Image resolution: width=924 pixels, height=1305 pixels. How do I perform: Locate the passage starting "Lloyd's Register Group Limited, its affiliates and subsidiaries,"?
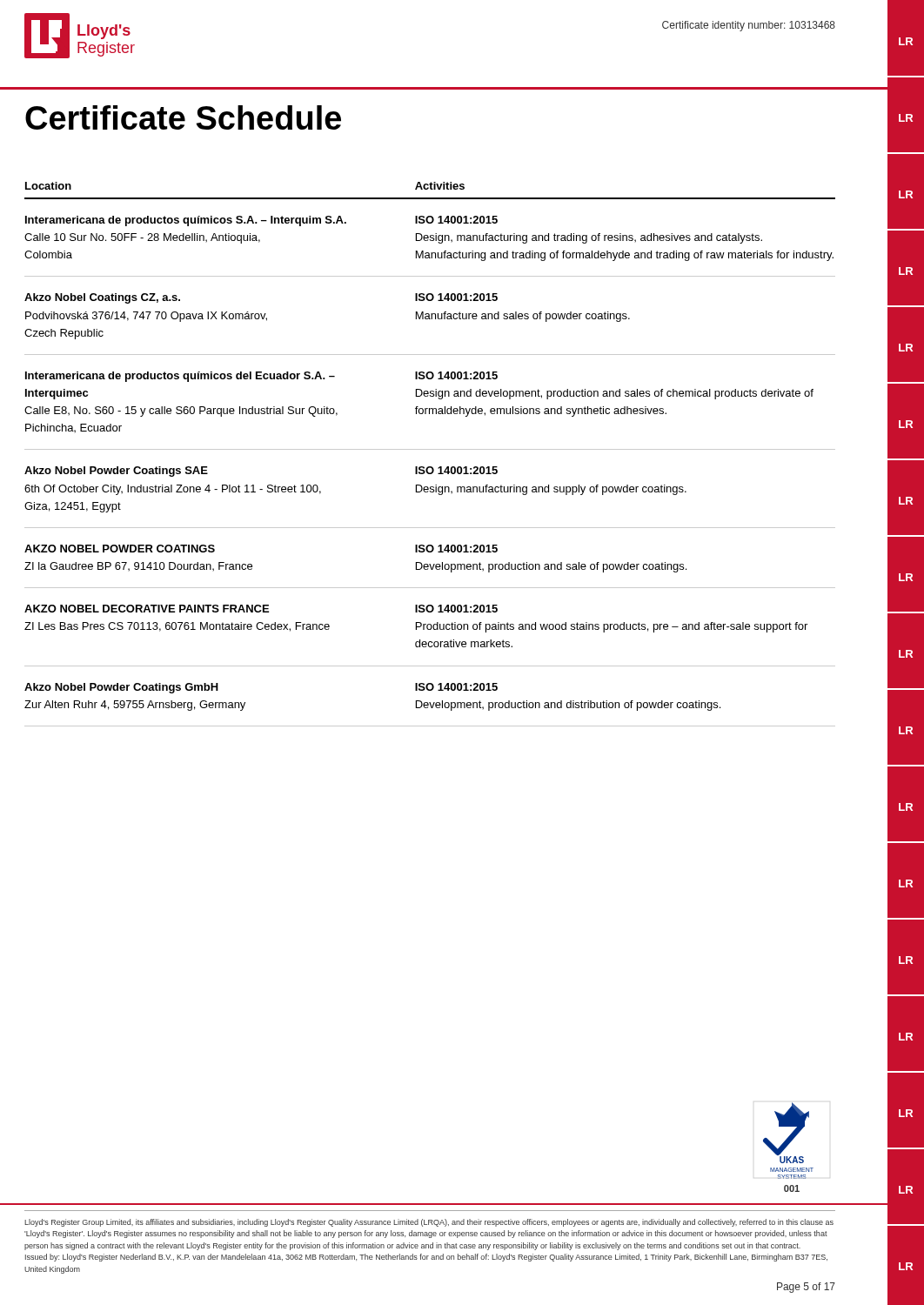click(429, 1245)
